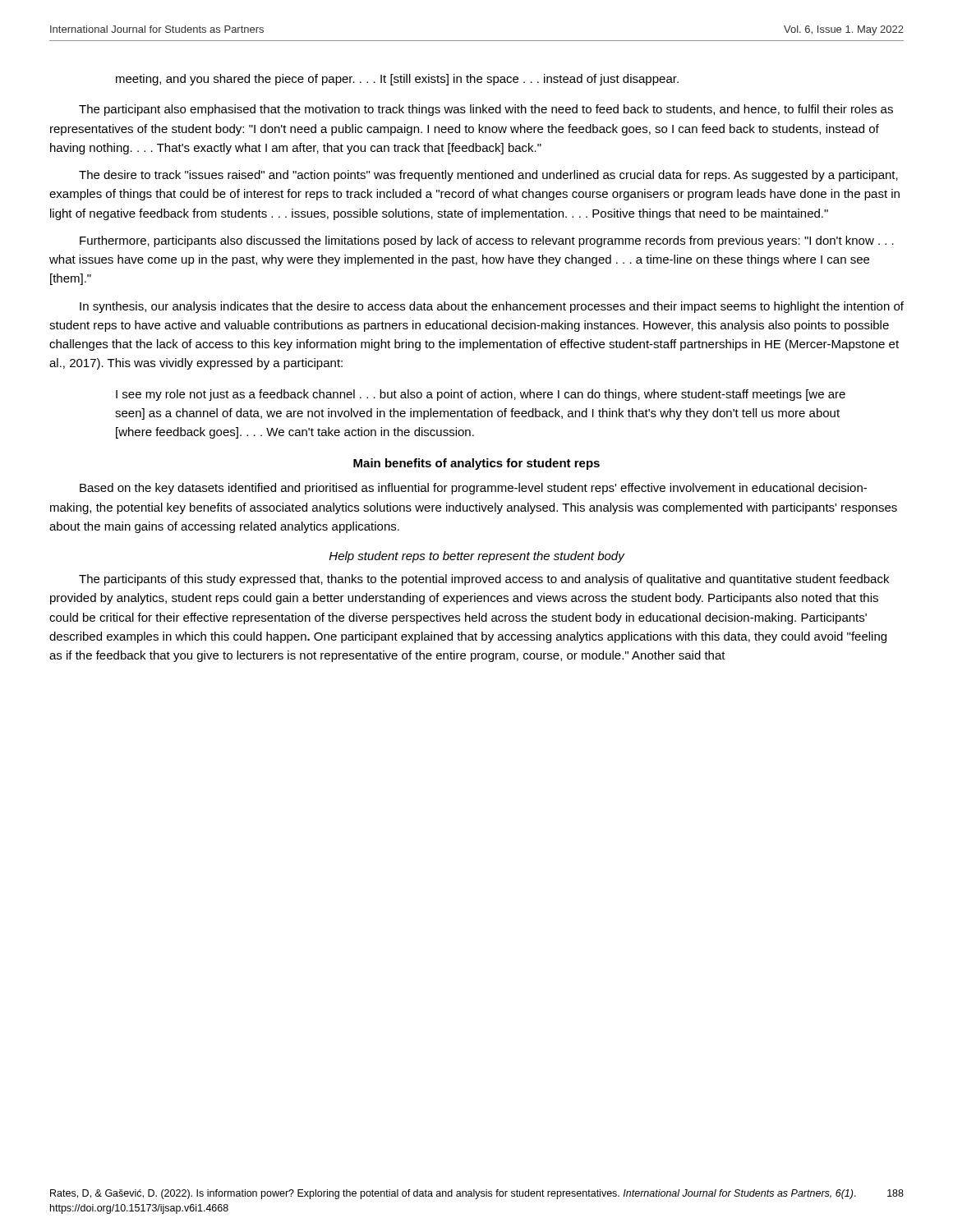953x1232 pixels.
Task: Find the text block with the text "The participants of"
Action: click(x=469, y=617)
